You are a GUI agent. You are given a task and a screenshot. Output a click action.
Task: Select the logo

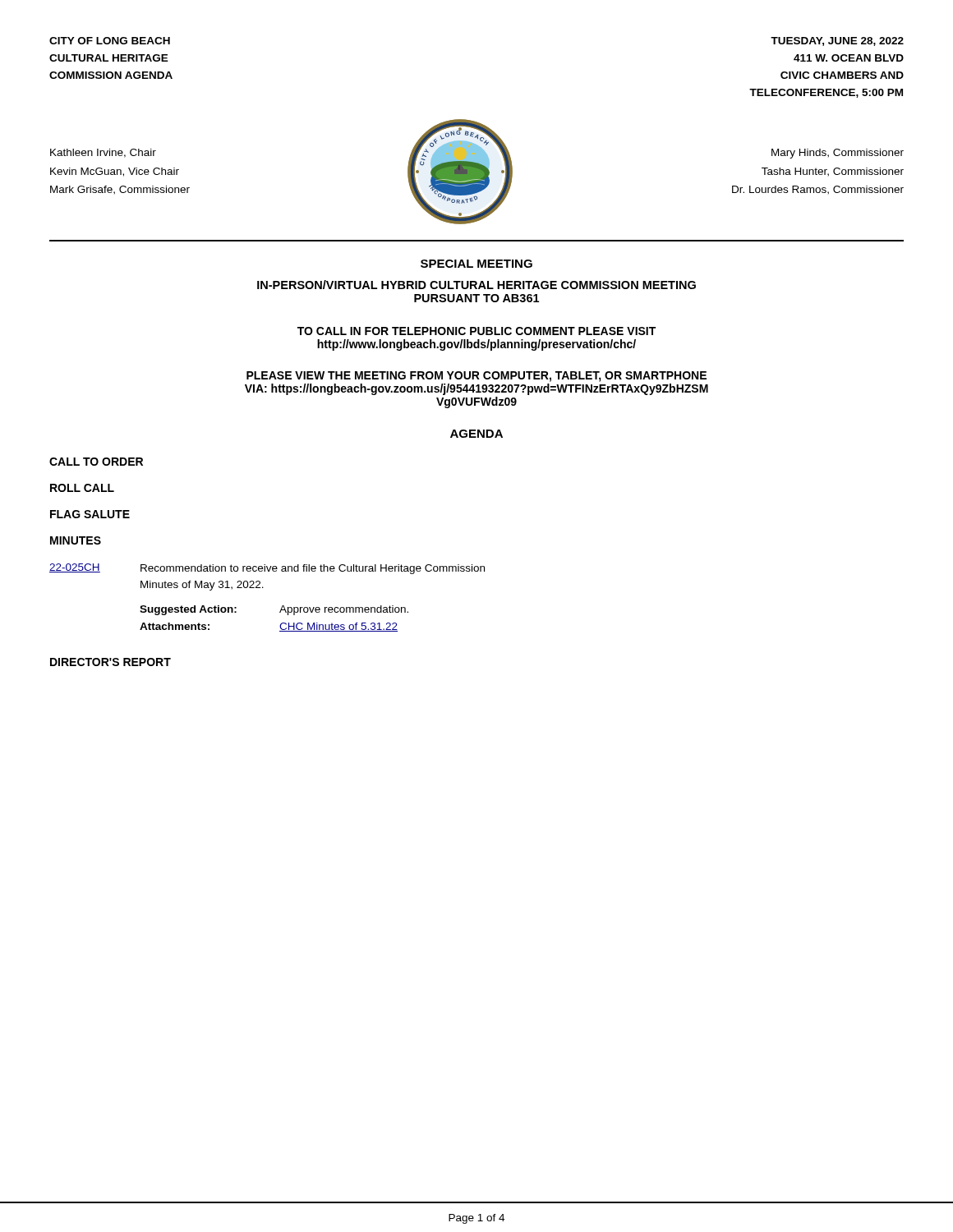pos(460,171)
